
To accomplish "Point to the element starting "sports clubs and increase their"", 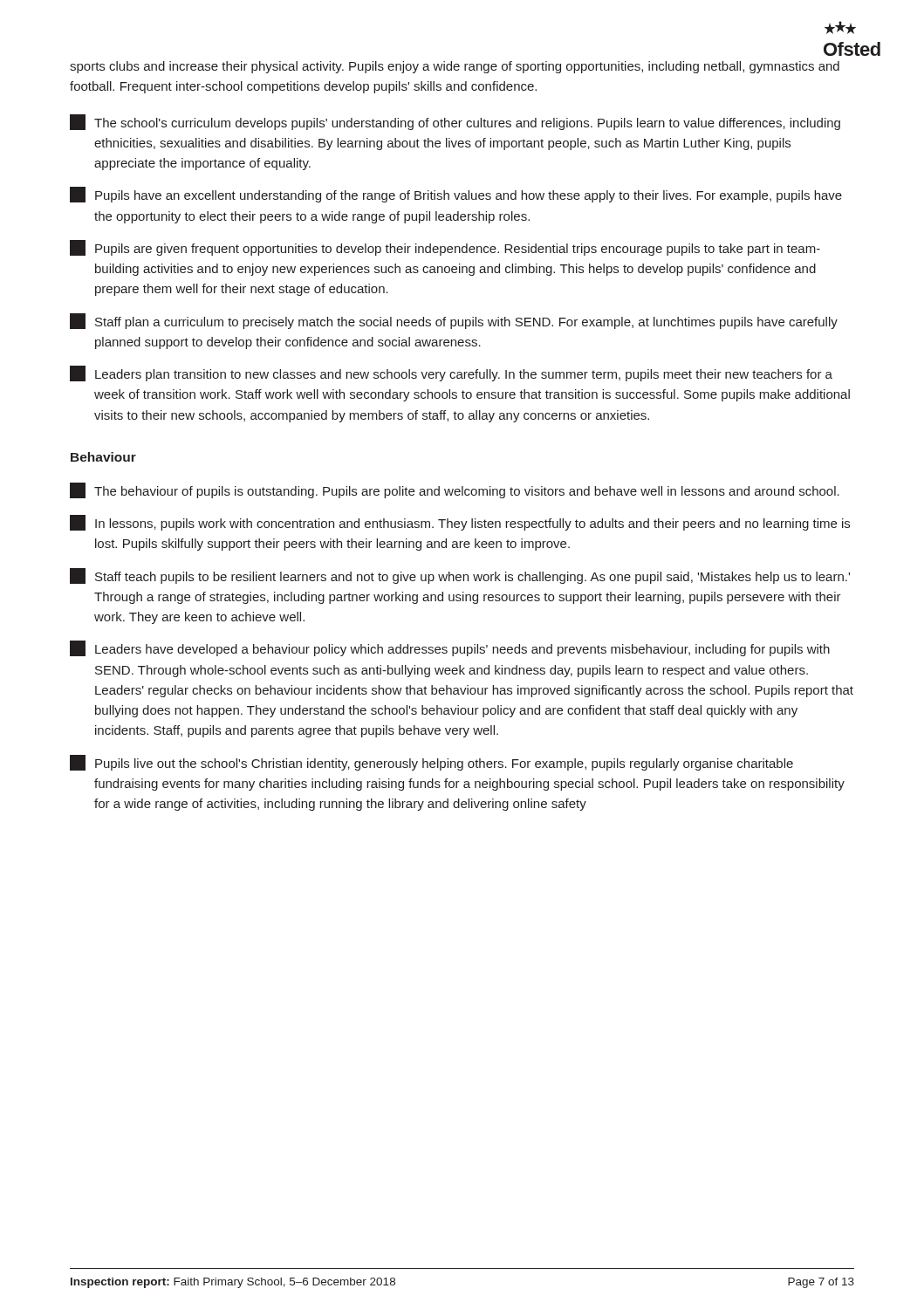I will (455, 76).
